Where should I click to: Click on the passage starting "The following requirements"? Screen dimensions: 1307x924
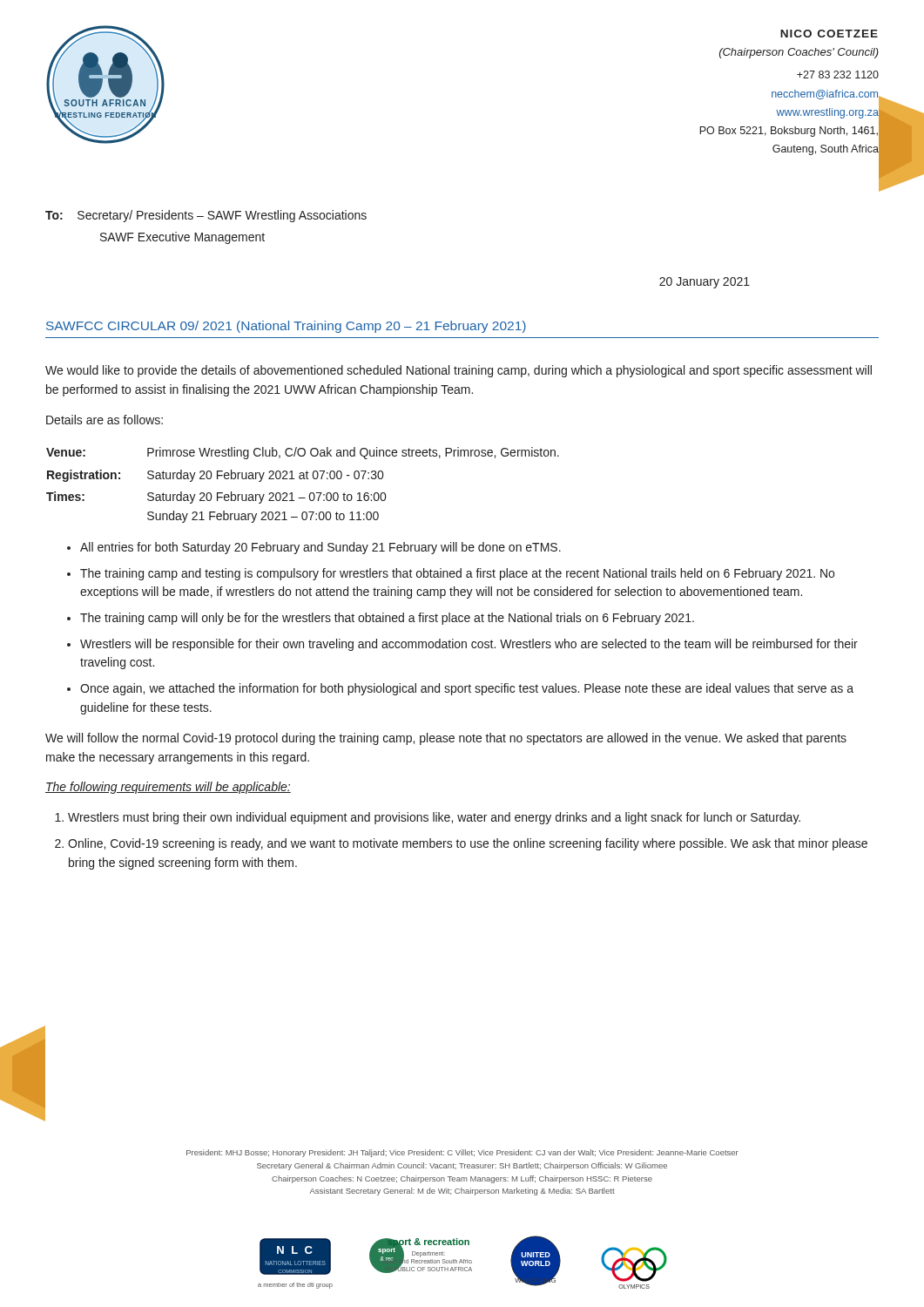tap(168, 787)
